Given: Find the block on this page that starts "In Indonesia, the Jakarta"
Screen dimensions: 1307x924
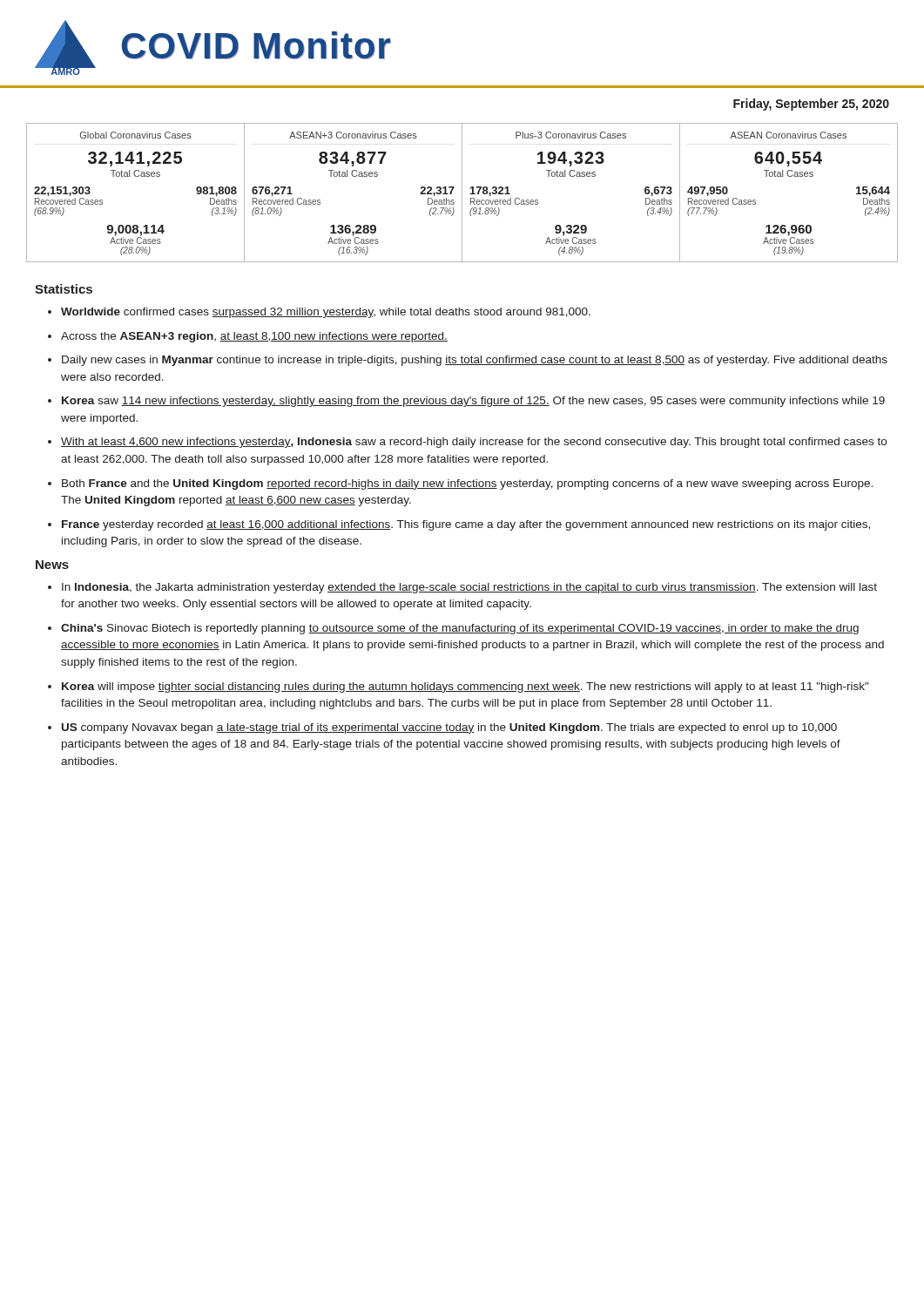Looking at the screenshot, I should [469, 595].
